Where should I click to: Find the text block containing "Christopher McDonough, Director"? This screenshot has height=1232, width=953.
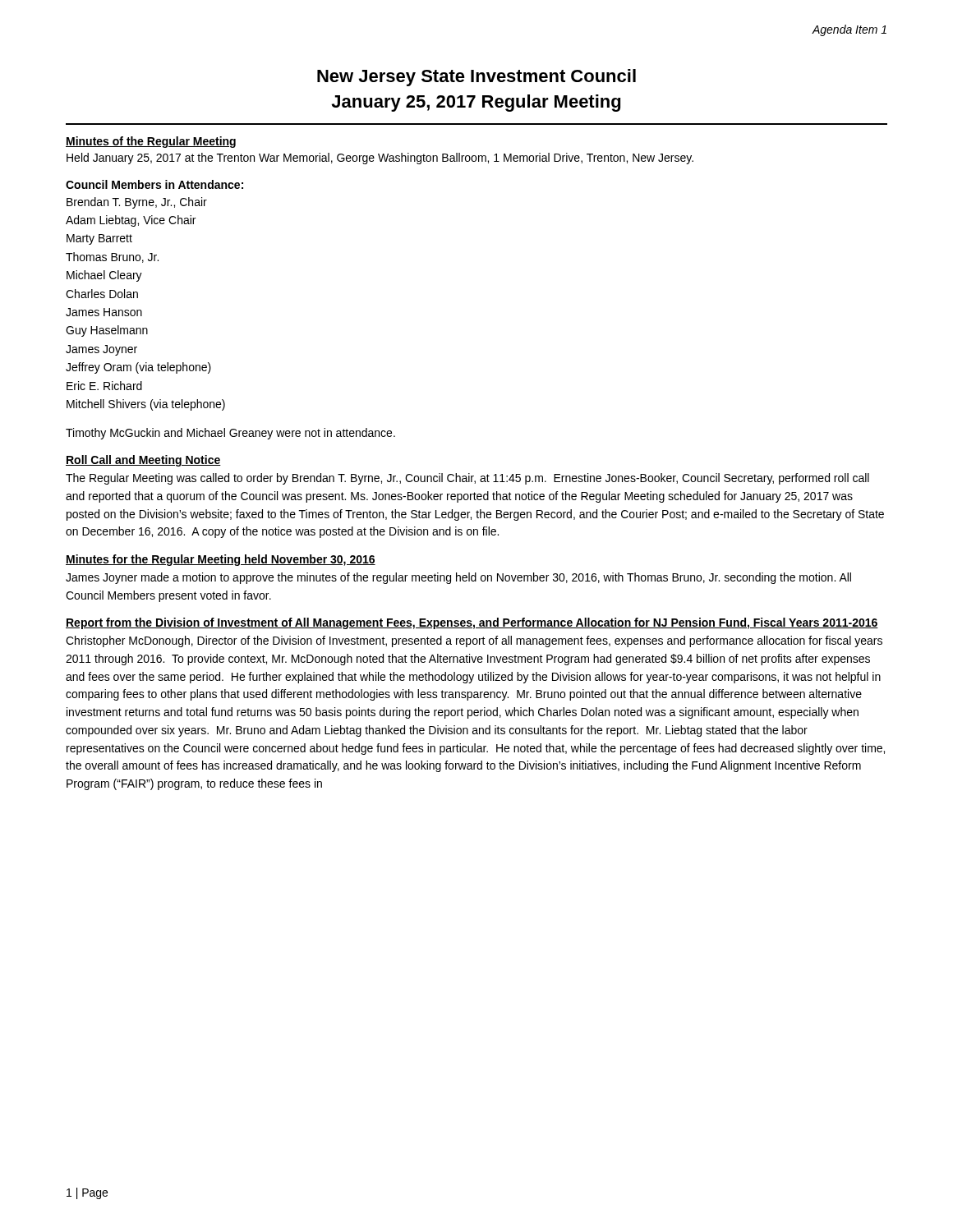tap(476, 712)
